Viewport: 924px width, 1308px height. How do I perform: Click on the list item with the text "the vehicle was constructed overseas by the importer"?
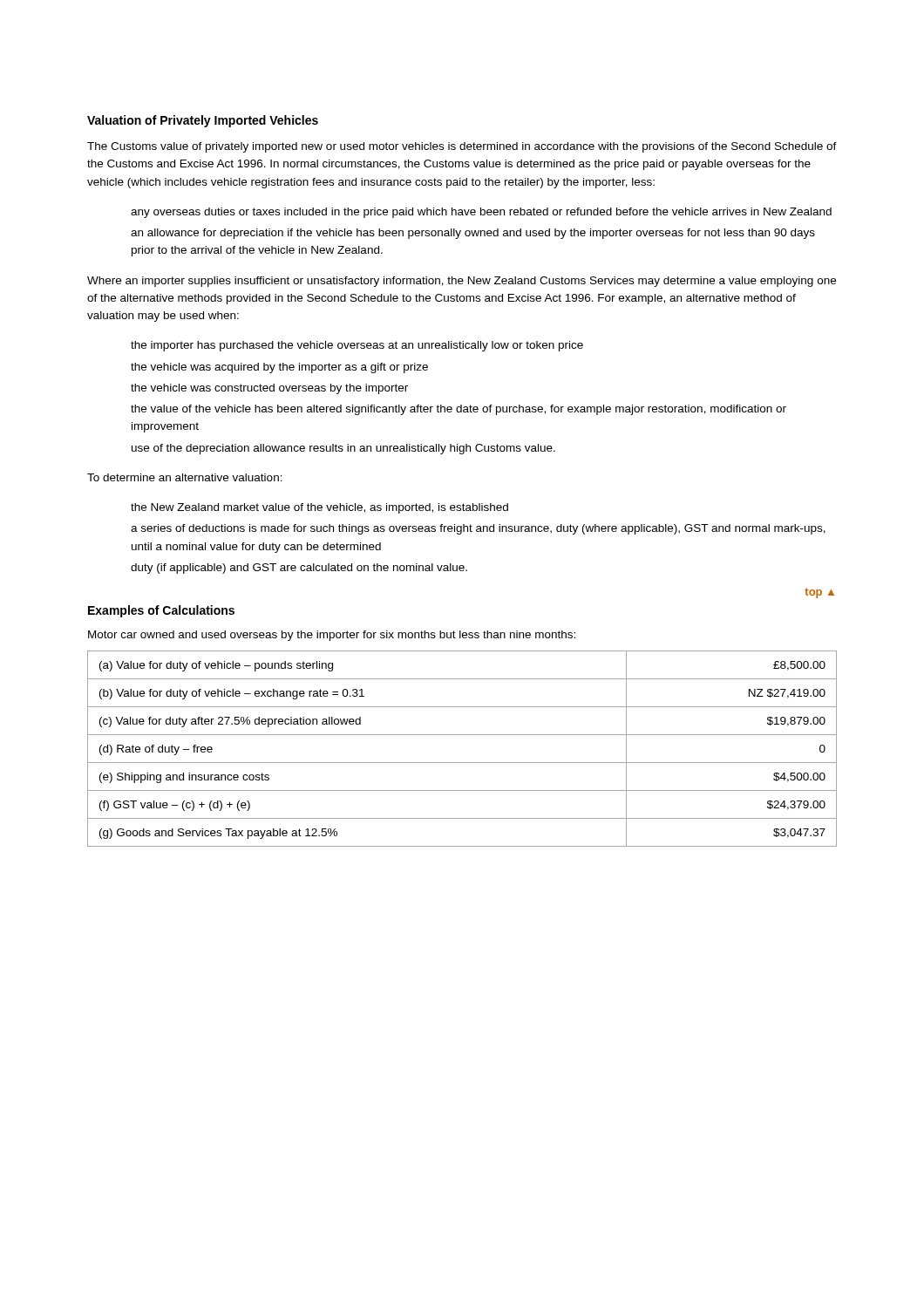click(x=269, y=387)
